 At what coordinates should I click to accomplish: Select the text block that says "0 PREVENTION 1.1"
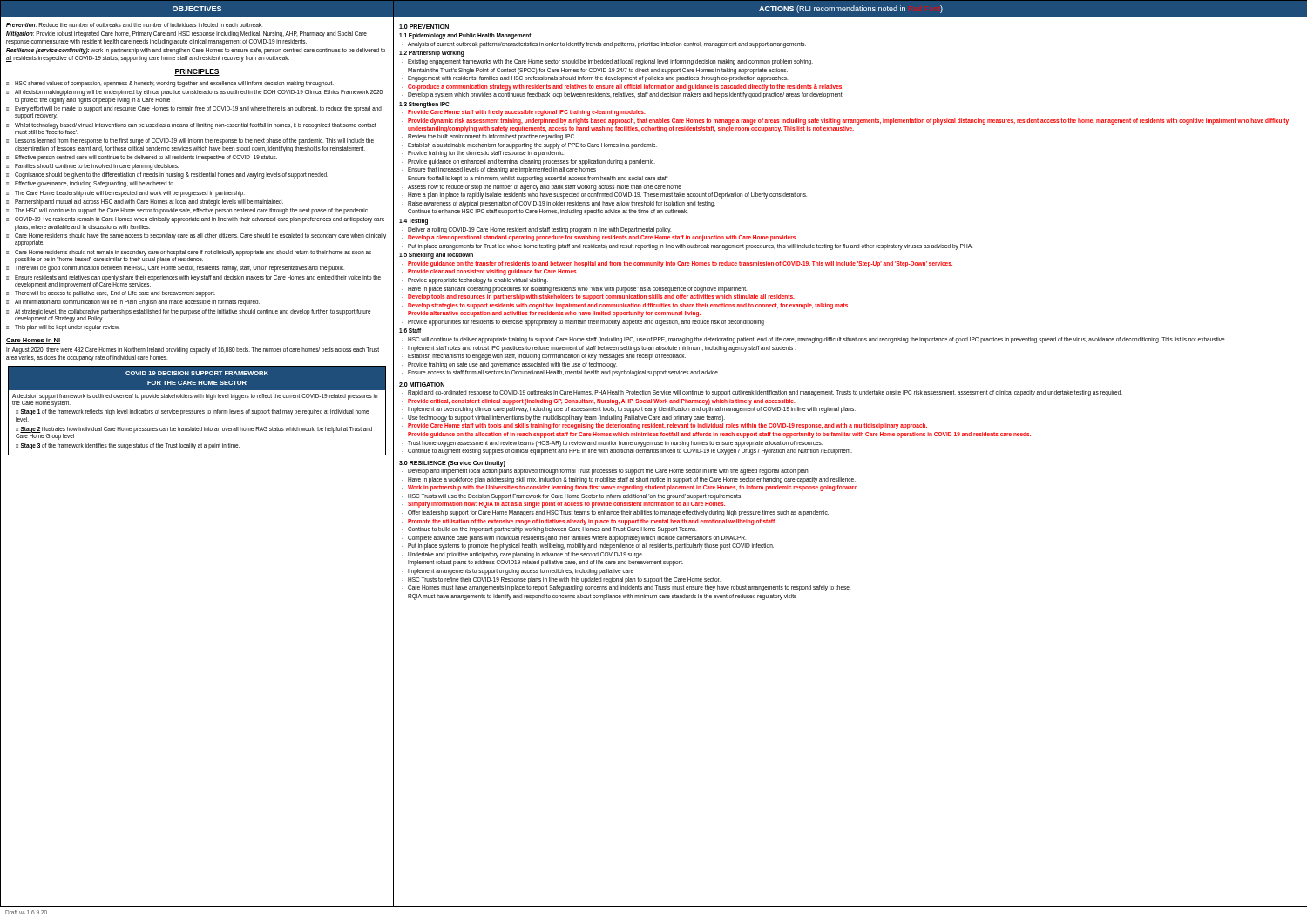[851, 311]
